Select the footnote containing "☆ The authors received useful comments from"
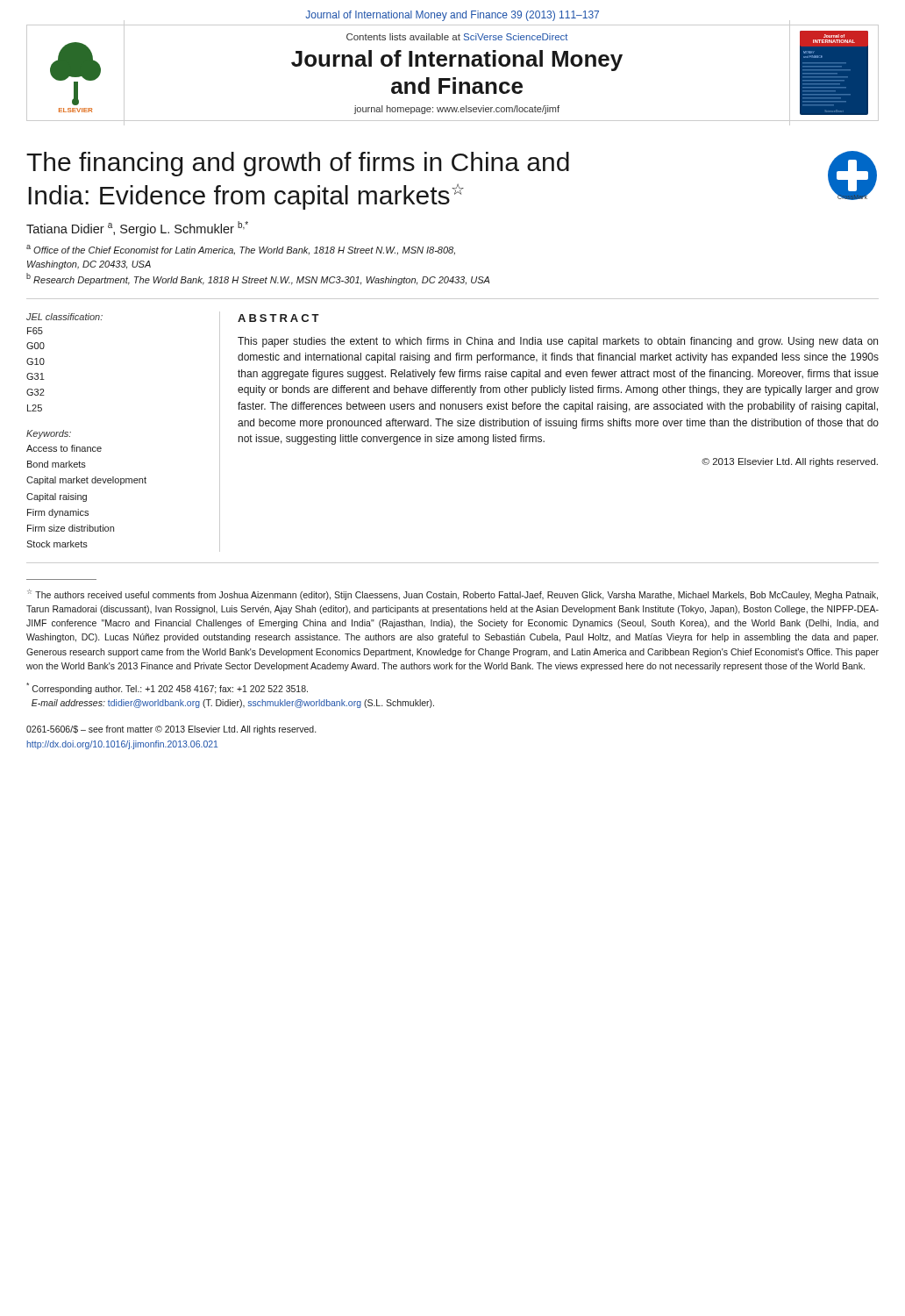This screenshot has width=905, height=1316. 452,630
